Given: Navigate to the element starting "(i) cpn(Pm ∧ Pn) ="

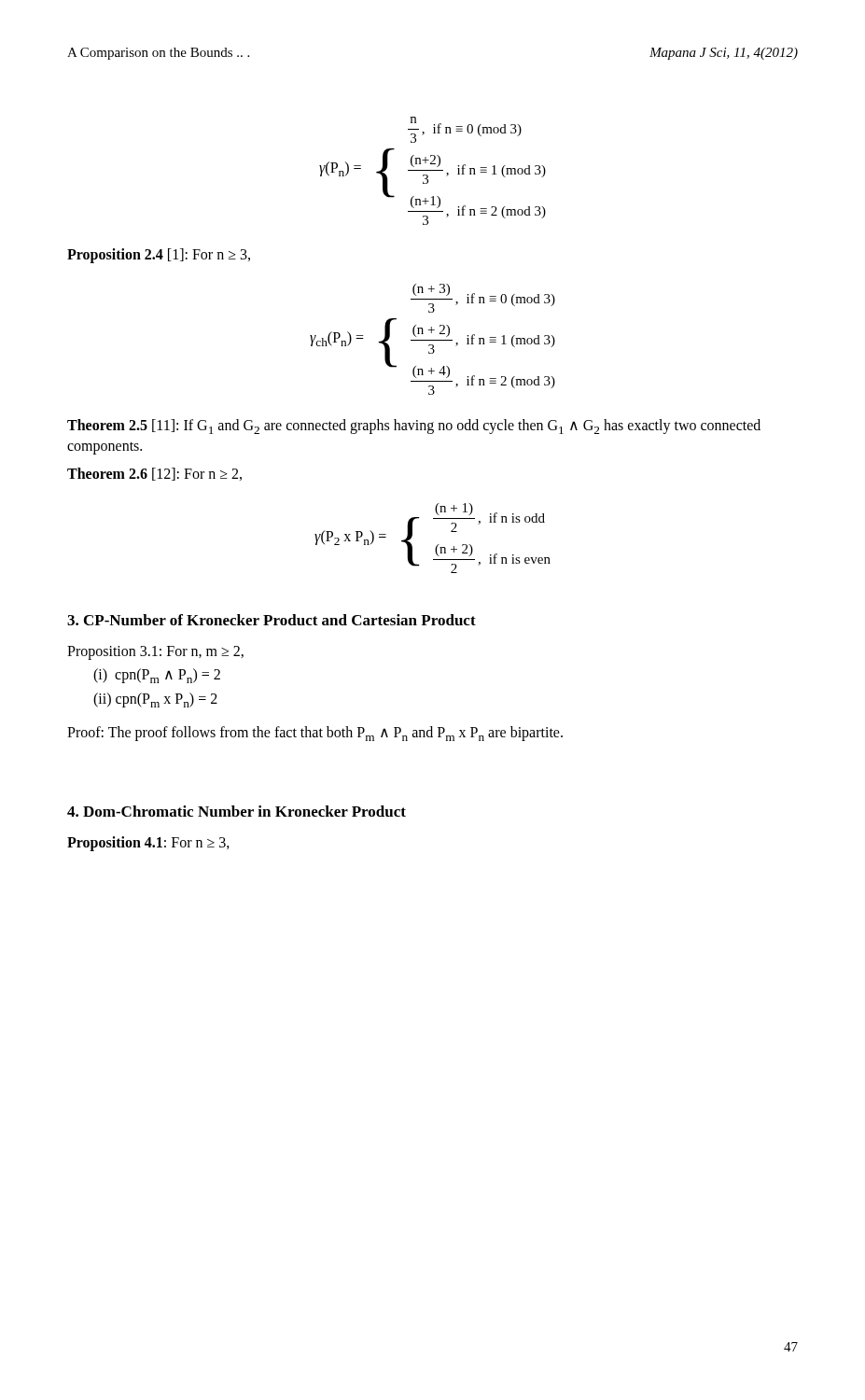Looking at the screenshot, I should (x=157, y=676).
